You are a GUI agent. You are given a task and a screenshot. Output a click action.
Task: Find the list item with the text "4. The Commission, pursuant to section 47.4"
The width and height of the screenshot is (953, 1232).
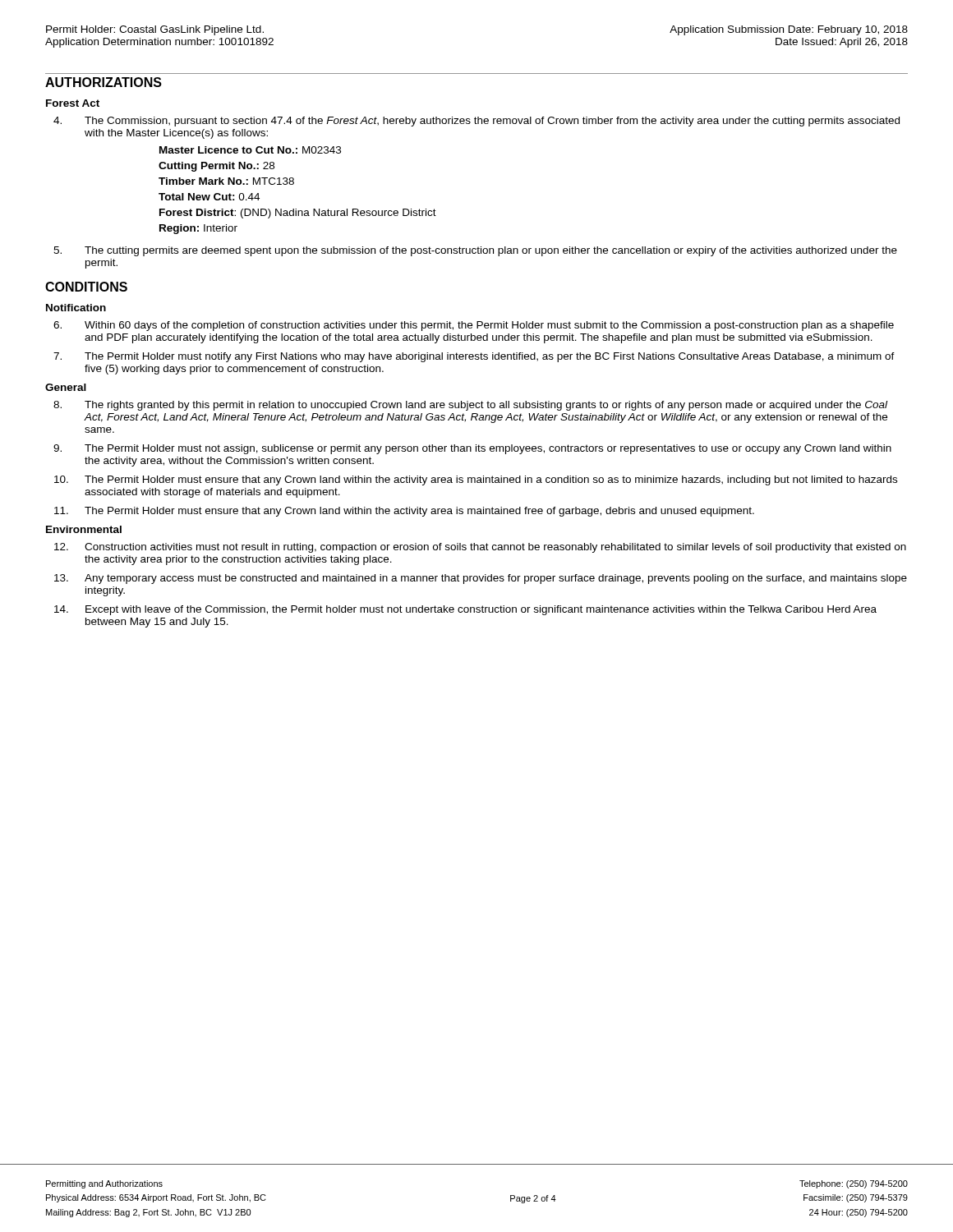(x=476, y=122)
